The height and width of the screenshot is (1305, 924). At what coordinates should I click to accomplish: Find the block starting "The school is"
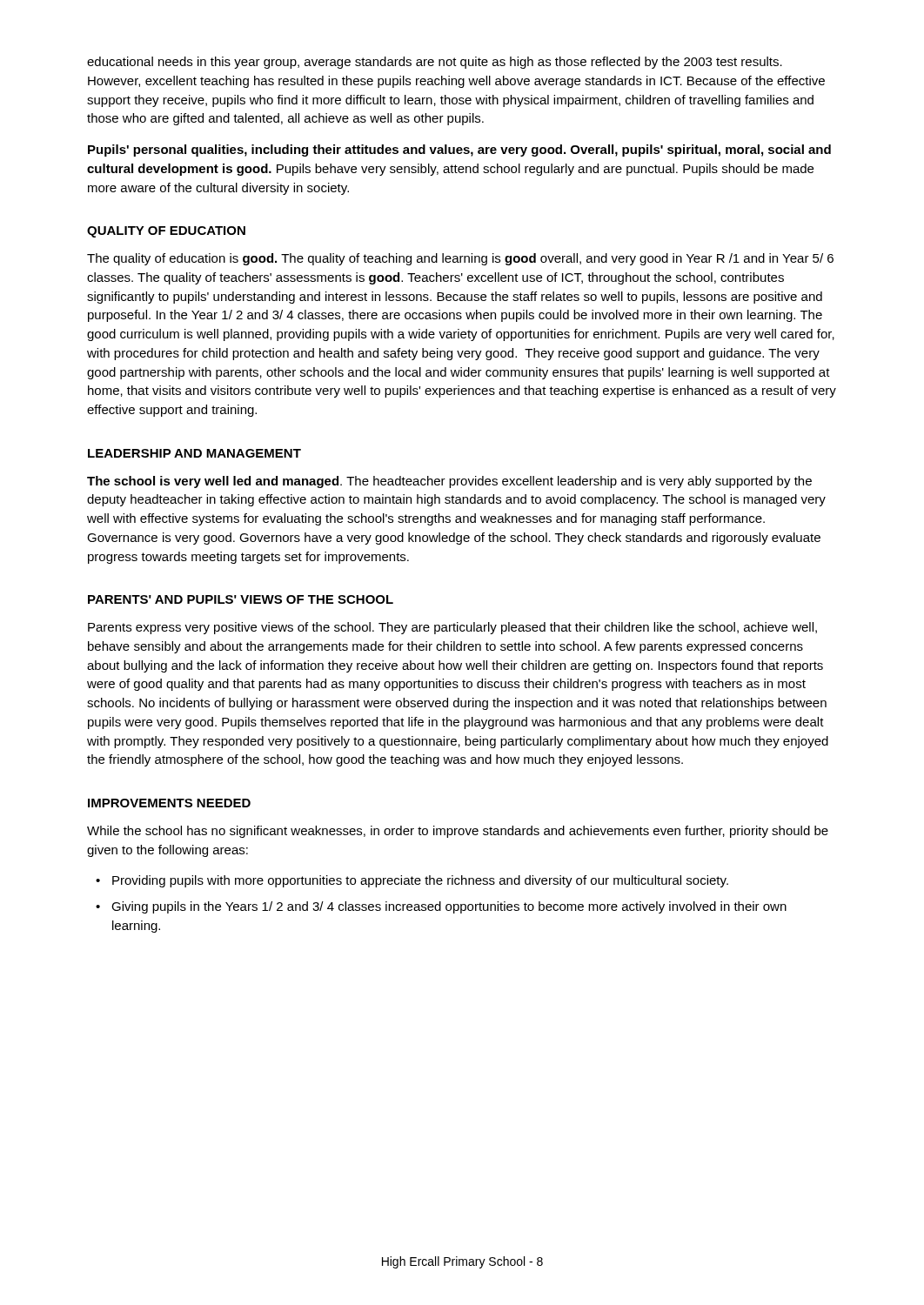tap(456, 518)
